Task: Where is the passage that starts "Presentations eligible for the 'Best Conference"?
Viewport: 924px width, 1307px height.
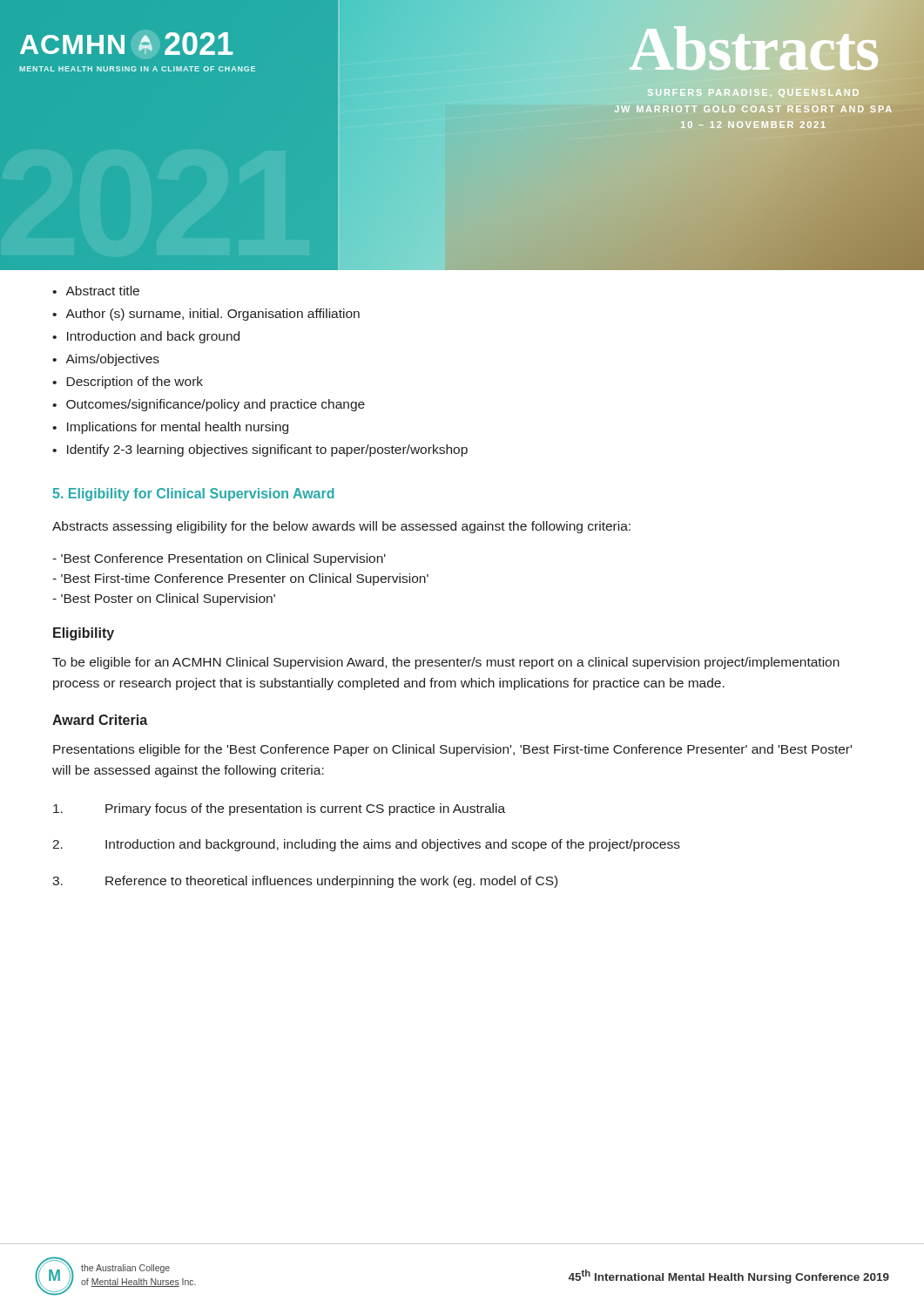Action: click(x=462, y=760)
